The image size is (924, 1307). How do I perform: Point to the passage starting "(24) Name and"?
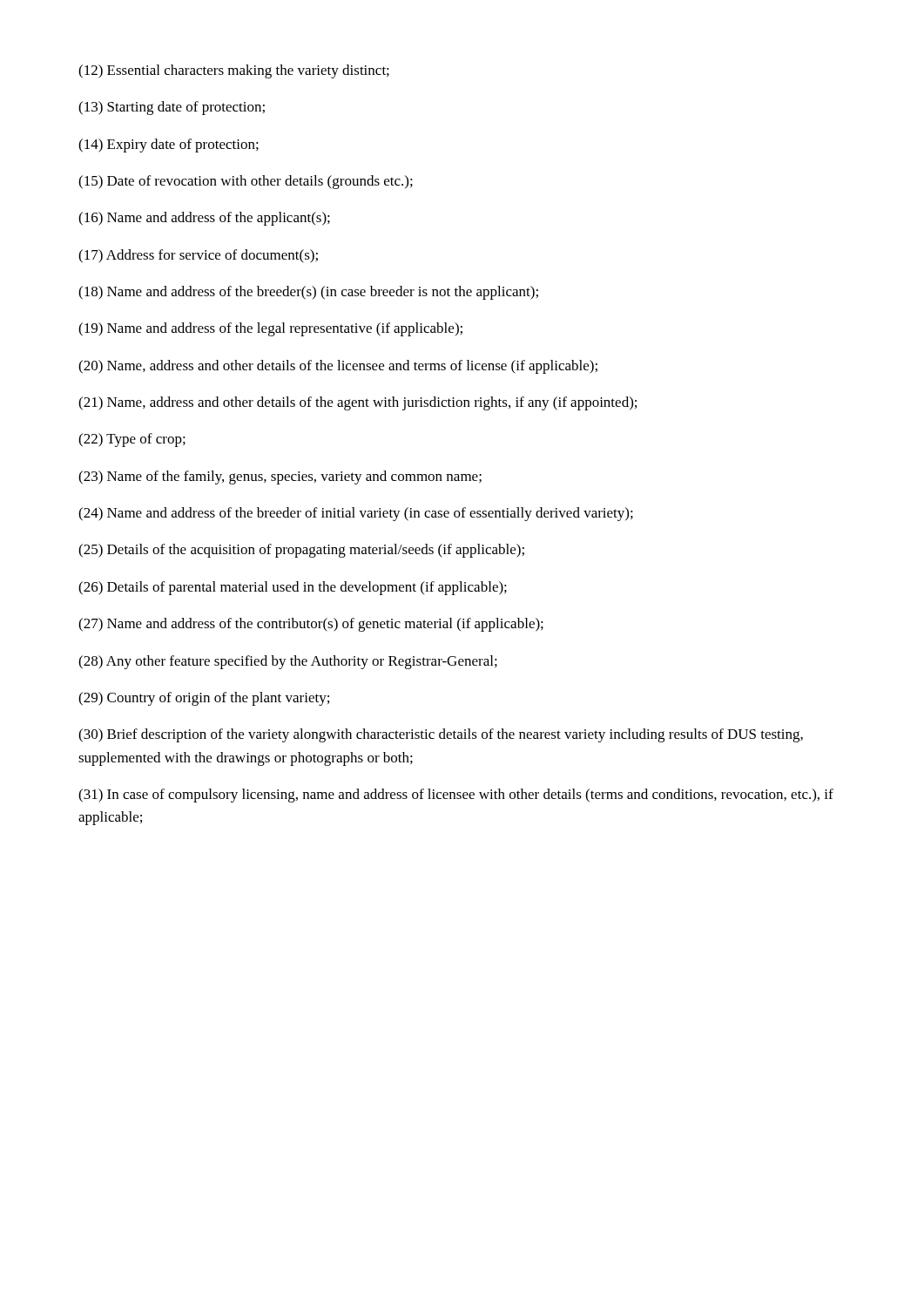[x=356, y=513]
